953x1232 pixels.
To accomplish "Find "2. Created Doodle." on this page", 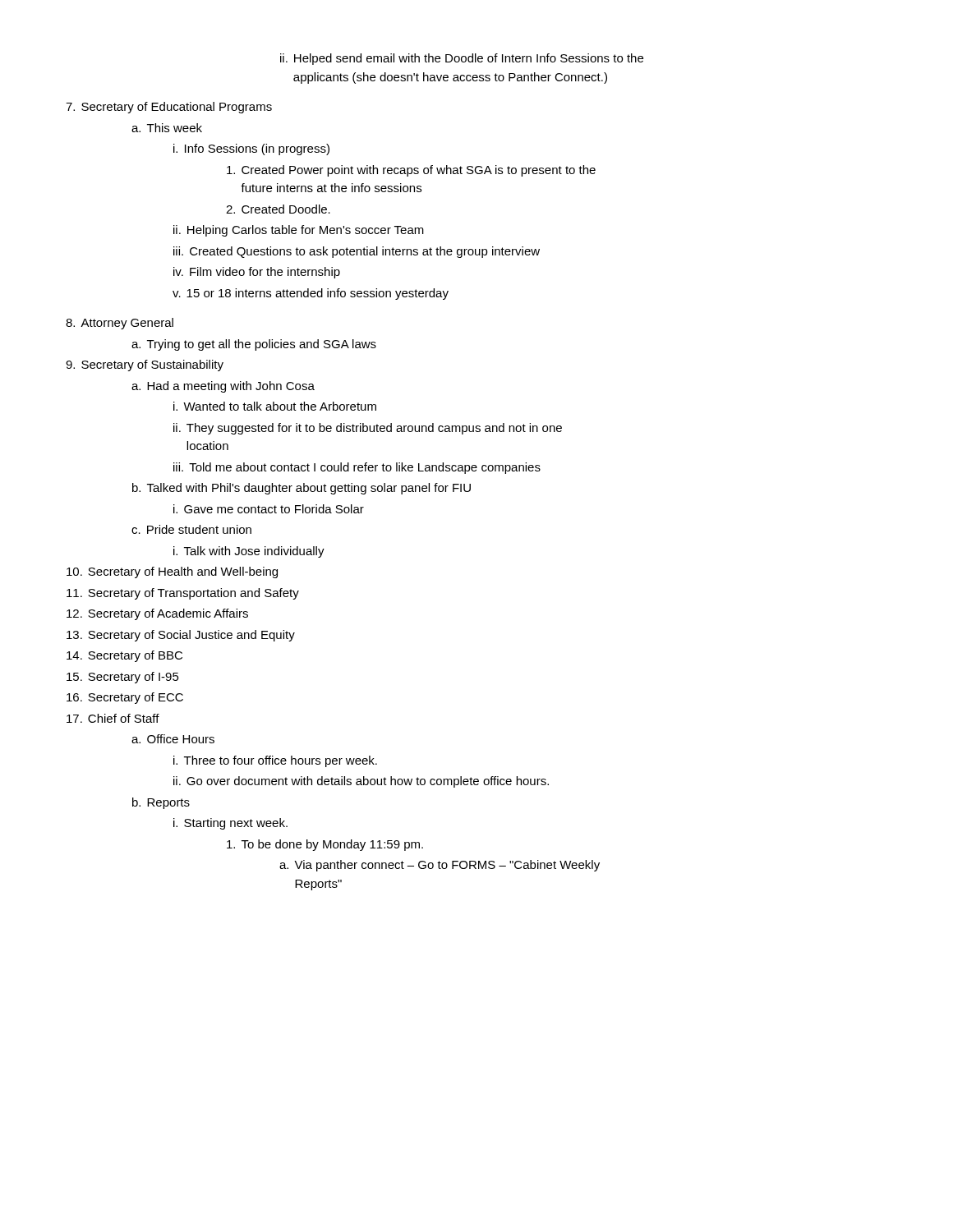I will [278, 209].
